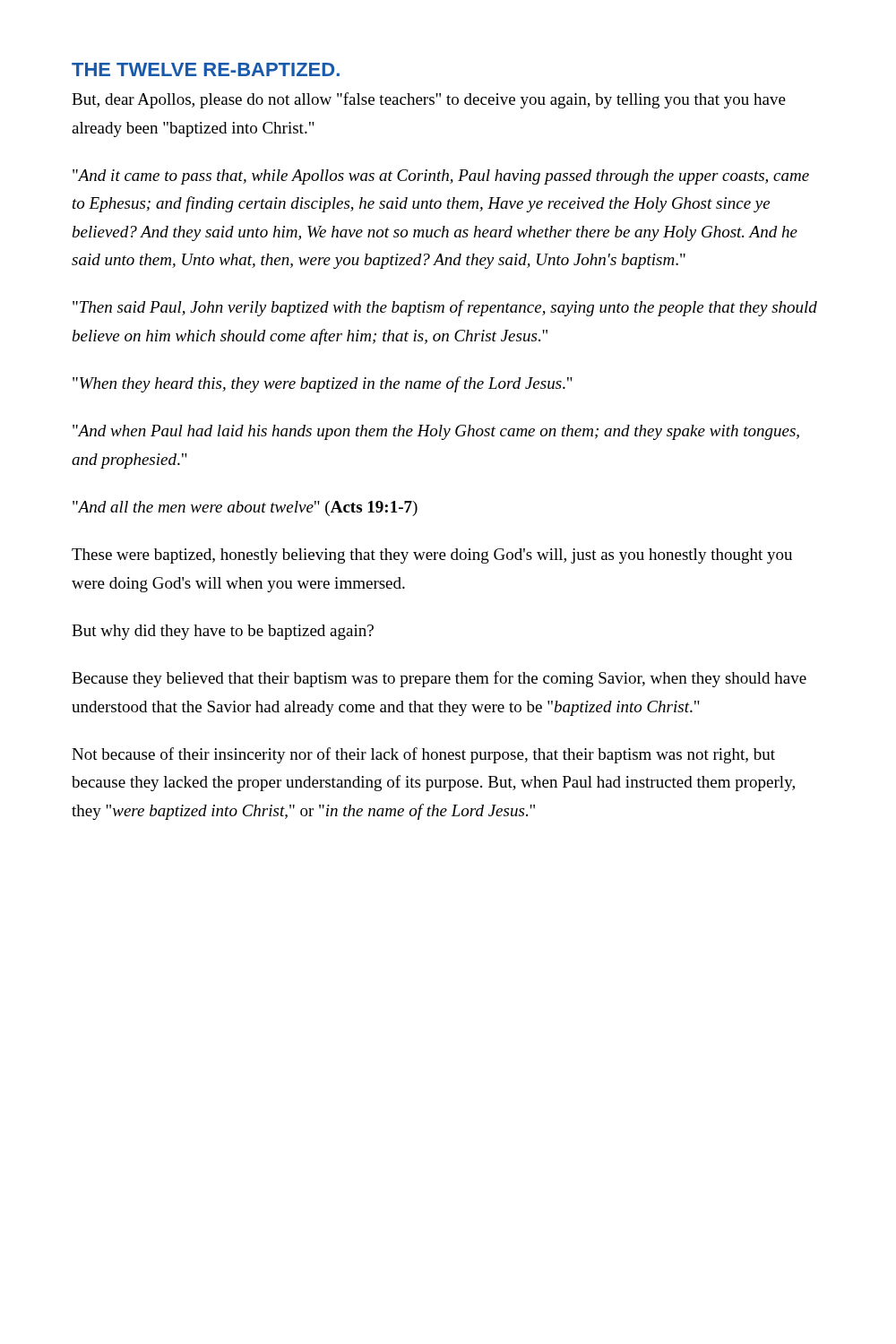Navigate to the region starting ""And all the men were about twelve""
896x1344 pixels.
(x=245, y=507)
